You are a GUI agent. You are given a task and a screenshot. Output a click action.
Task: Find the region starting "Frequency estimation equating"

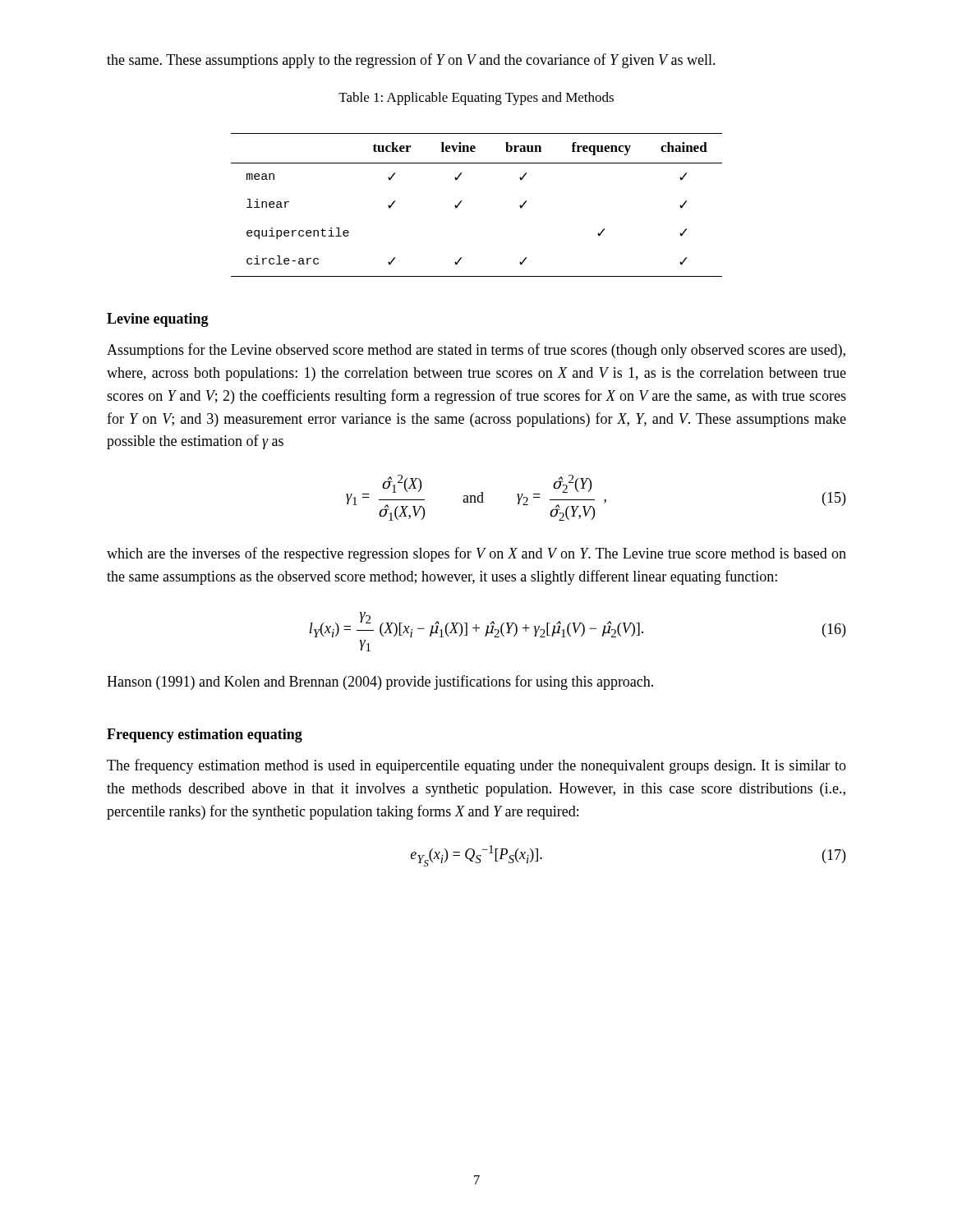point(204,735)
